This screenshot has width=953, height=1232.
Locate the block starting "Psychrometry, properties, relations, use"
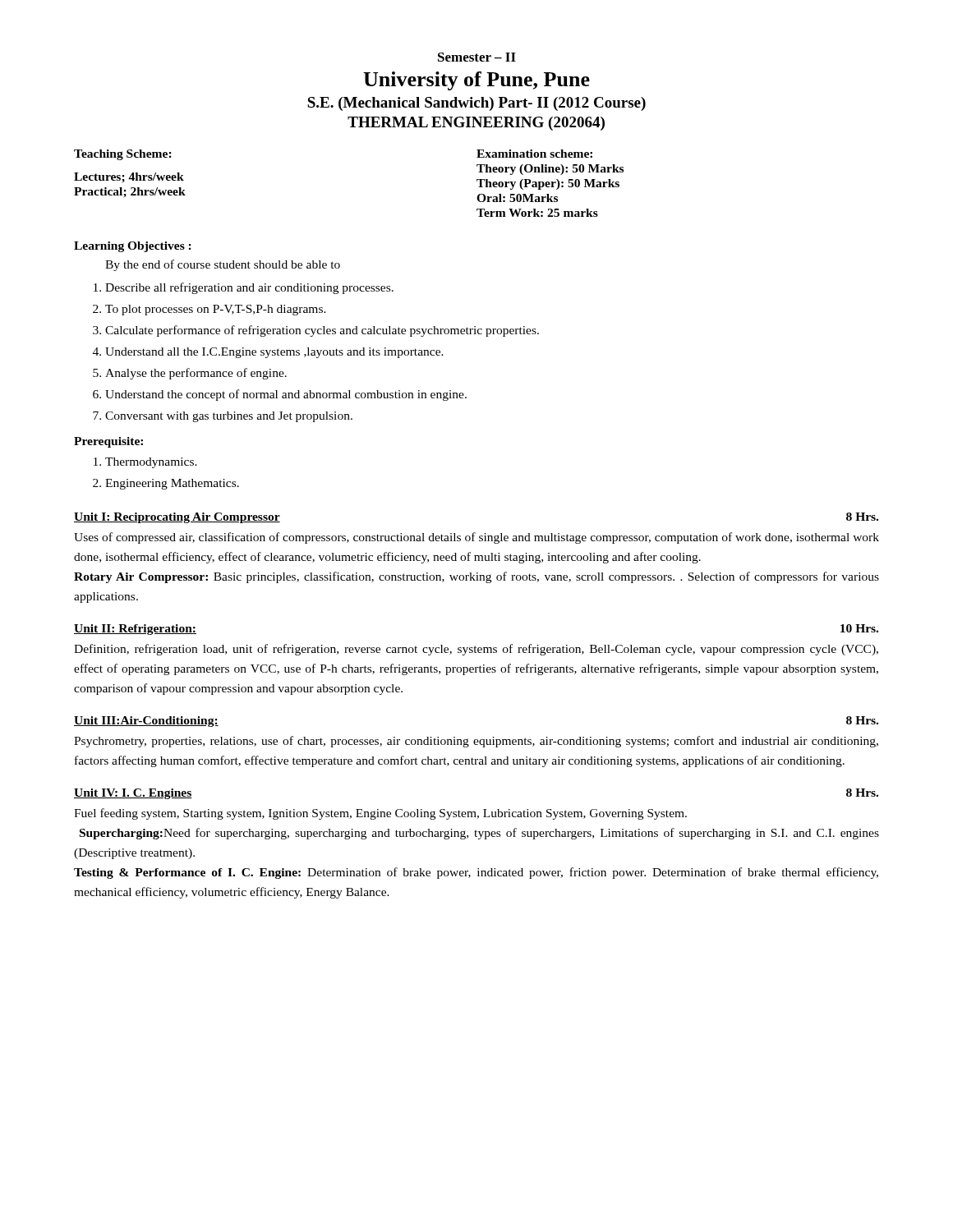(476, 751)
